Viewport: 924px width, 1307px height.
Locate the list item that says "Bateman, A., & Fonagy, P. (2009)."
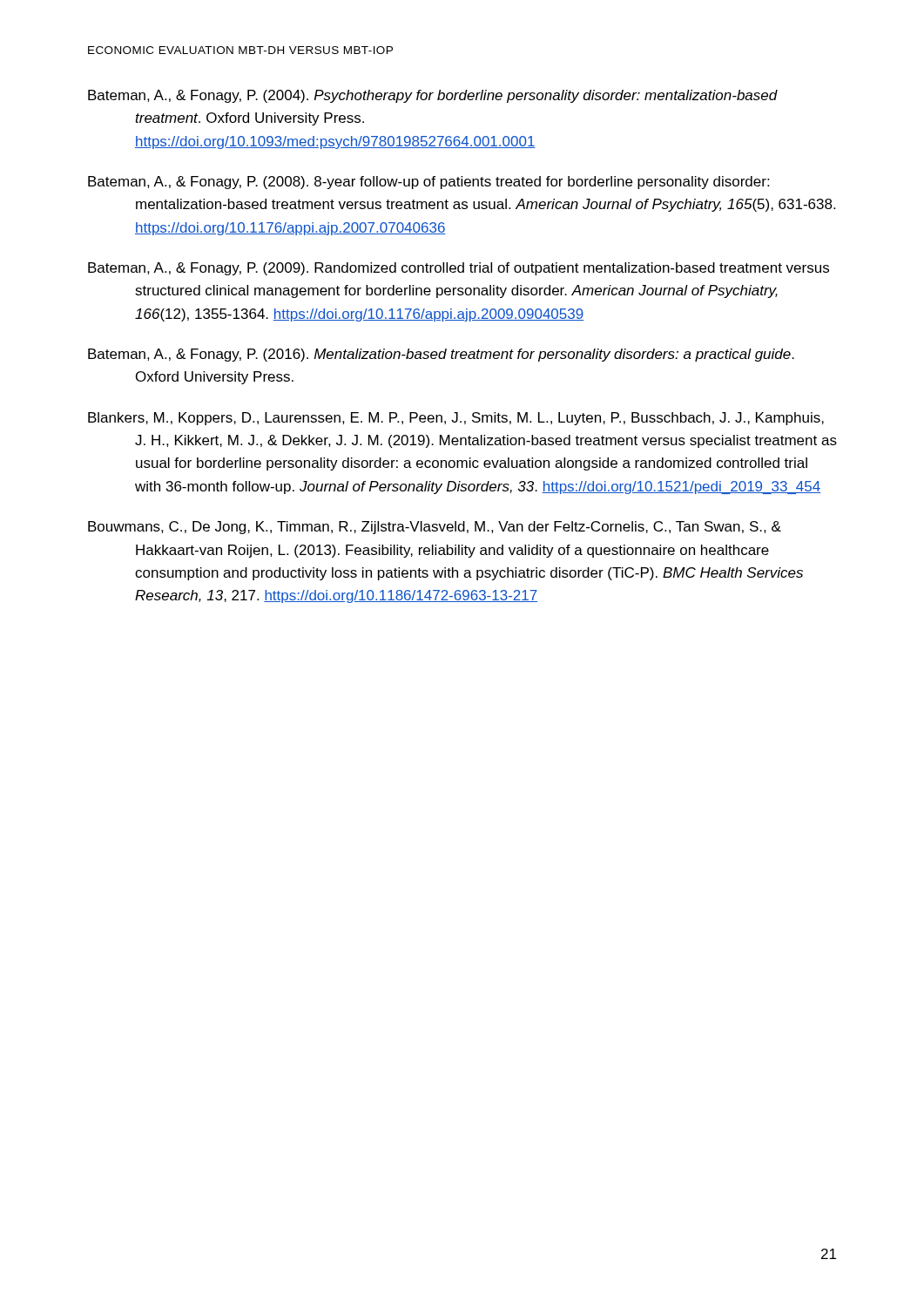[x=458, y=291]
